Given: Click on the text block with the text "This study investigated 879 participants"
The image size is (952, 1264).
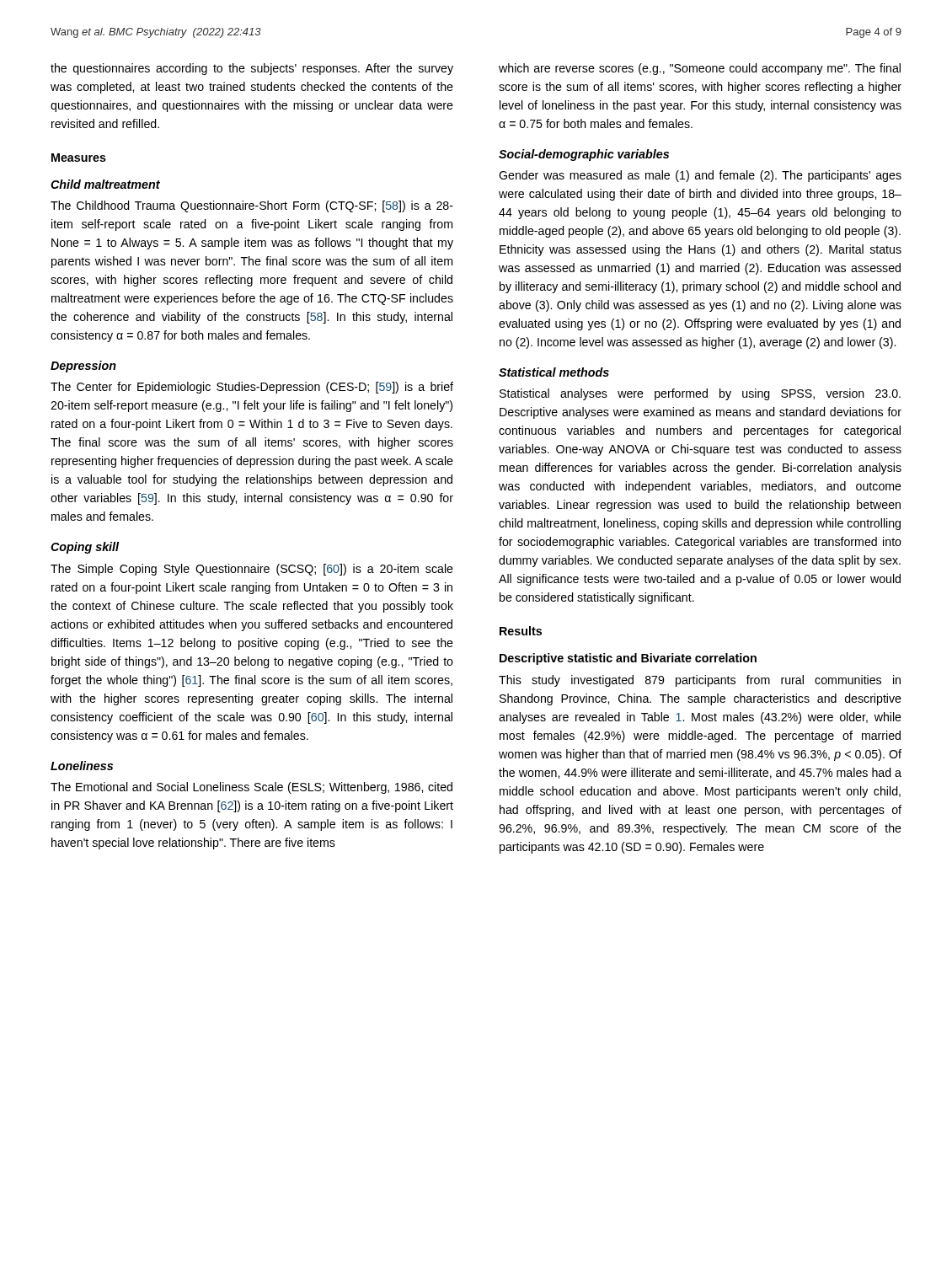Looking at the screenshot, I should click(x=700, y=763).
